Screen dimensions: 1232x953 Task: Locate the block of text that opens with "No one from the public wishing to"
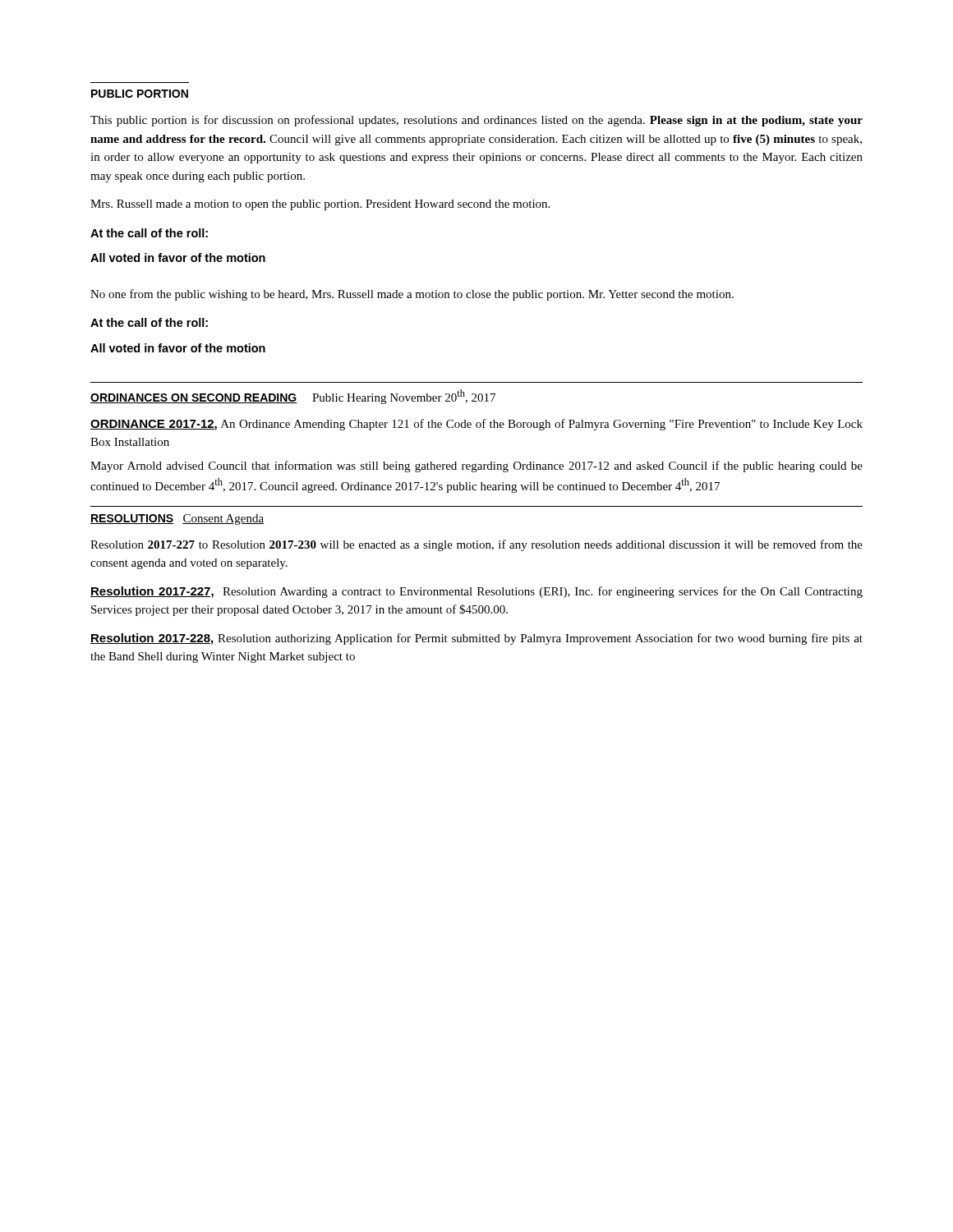pos(412,294)
